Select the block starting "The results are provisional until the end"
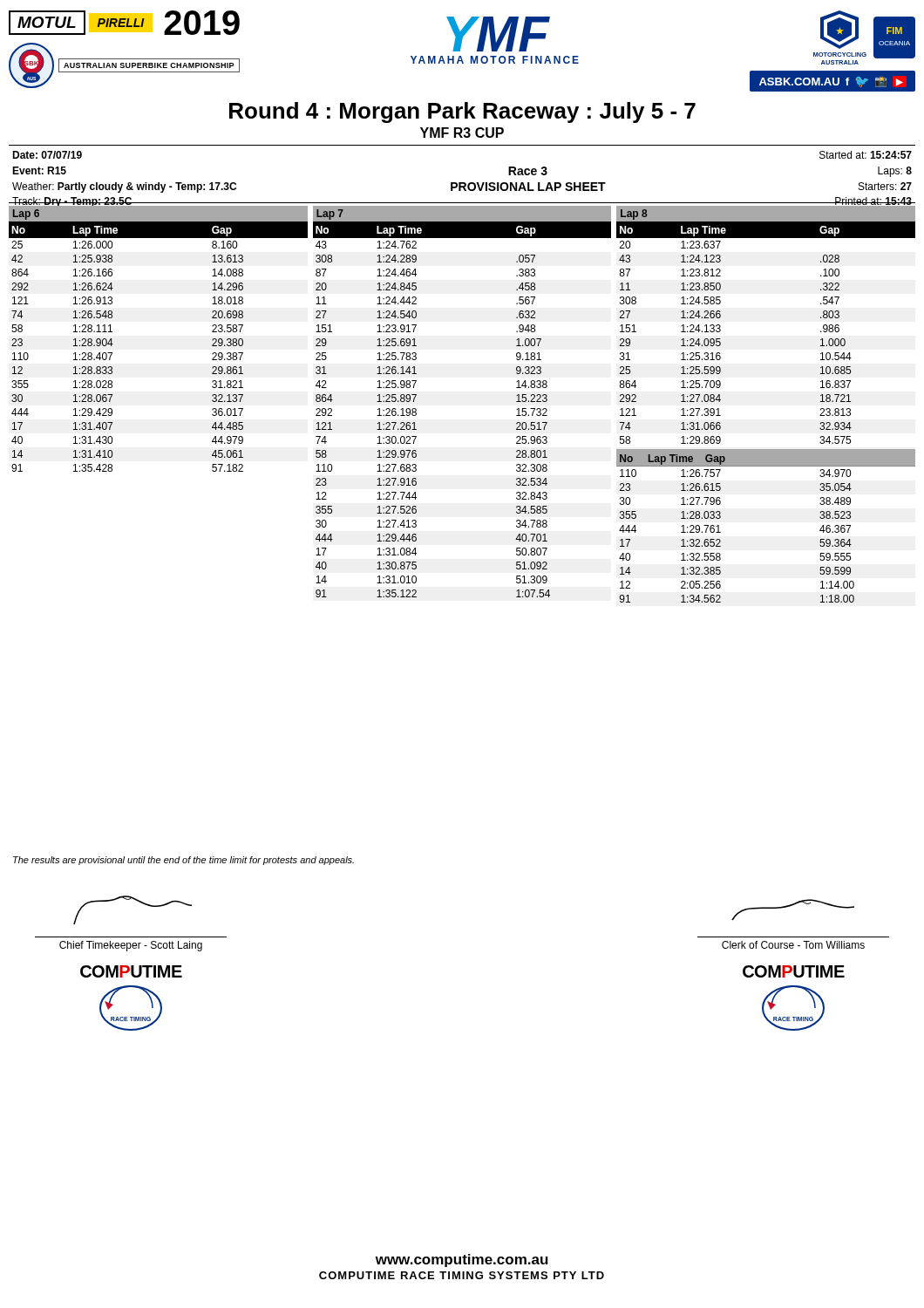The image size is (924, 1308). coord(184,860)
